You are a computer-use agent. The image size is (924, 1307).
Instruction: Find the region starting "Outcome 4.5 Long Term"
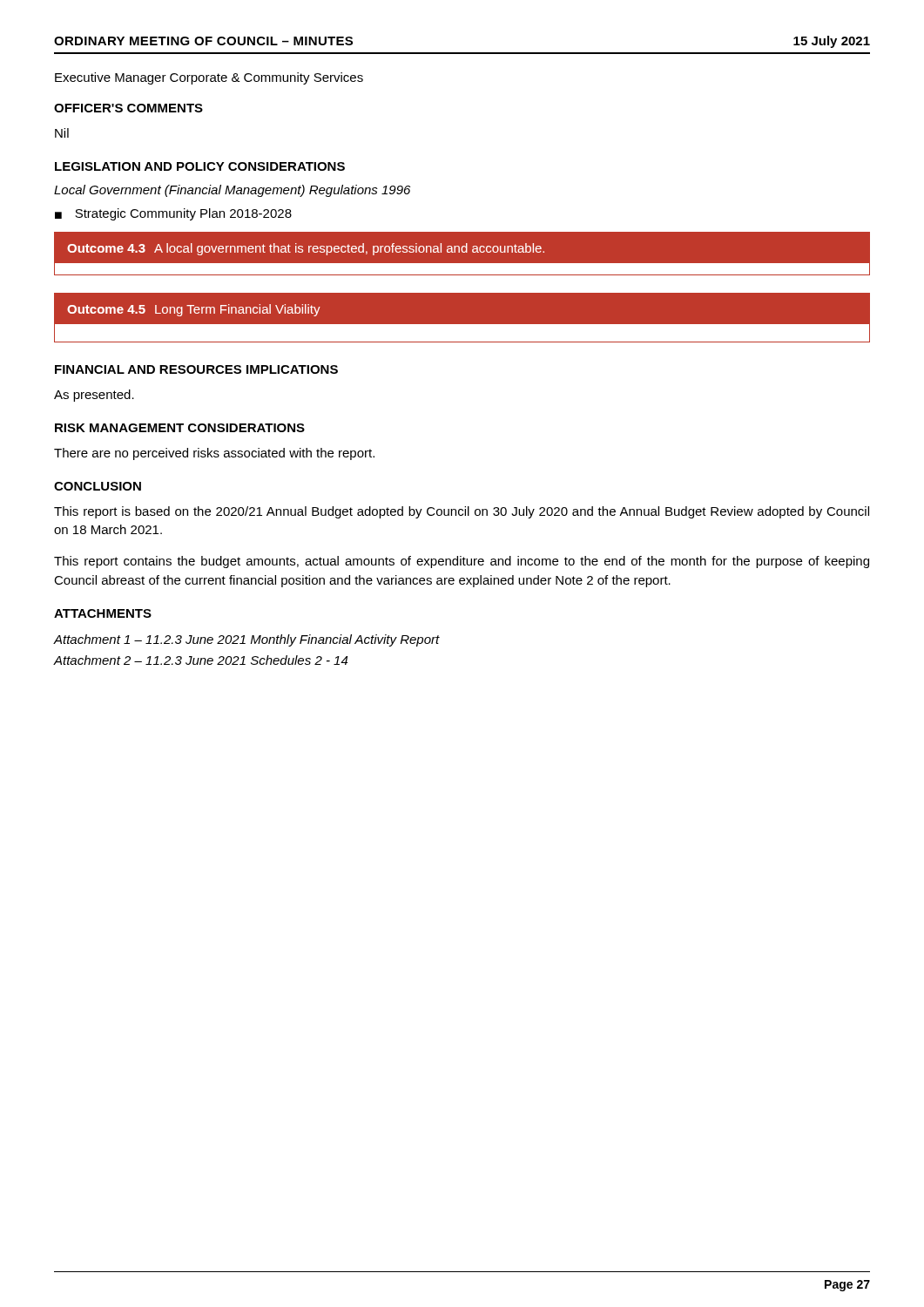(462, 318)
